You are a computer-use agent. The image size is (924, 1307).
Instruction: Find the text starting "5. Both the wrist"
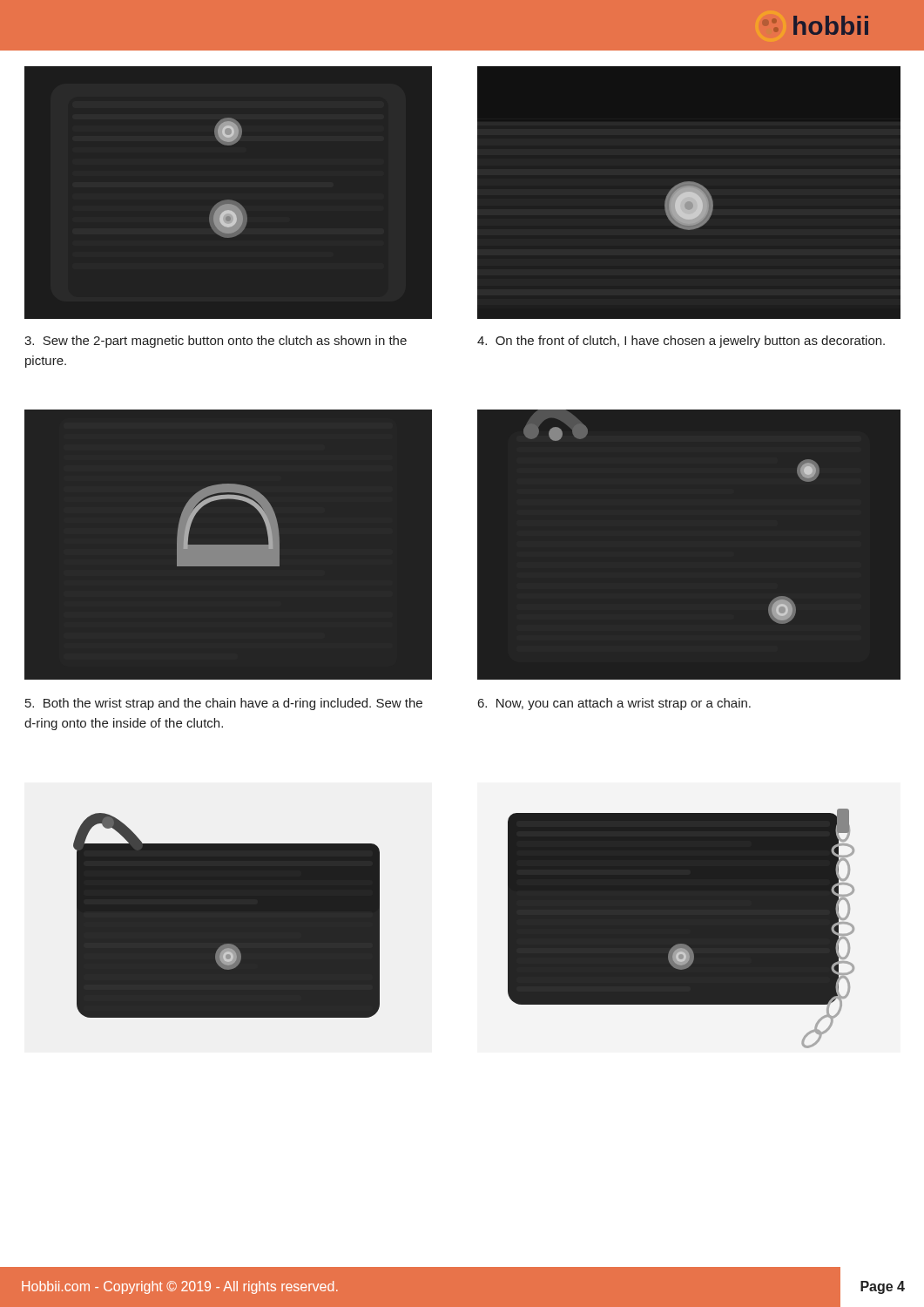click(224, 713)
